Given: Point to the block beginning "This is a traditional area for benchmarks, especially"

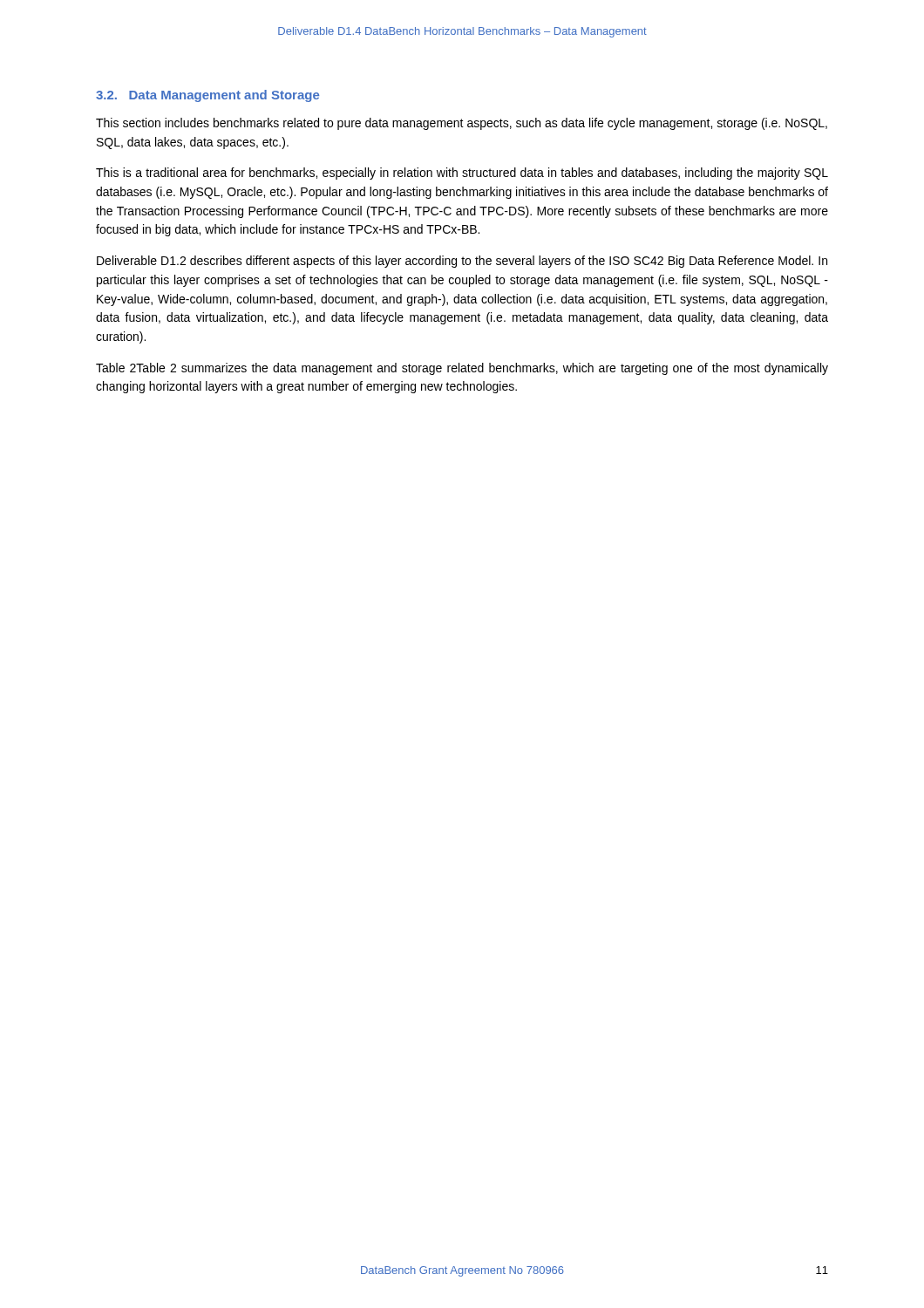Looking at the screenshot, I should [462, 201].
